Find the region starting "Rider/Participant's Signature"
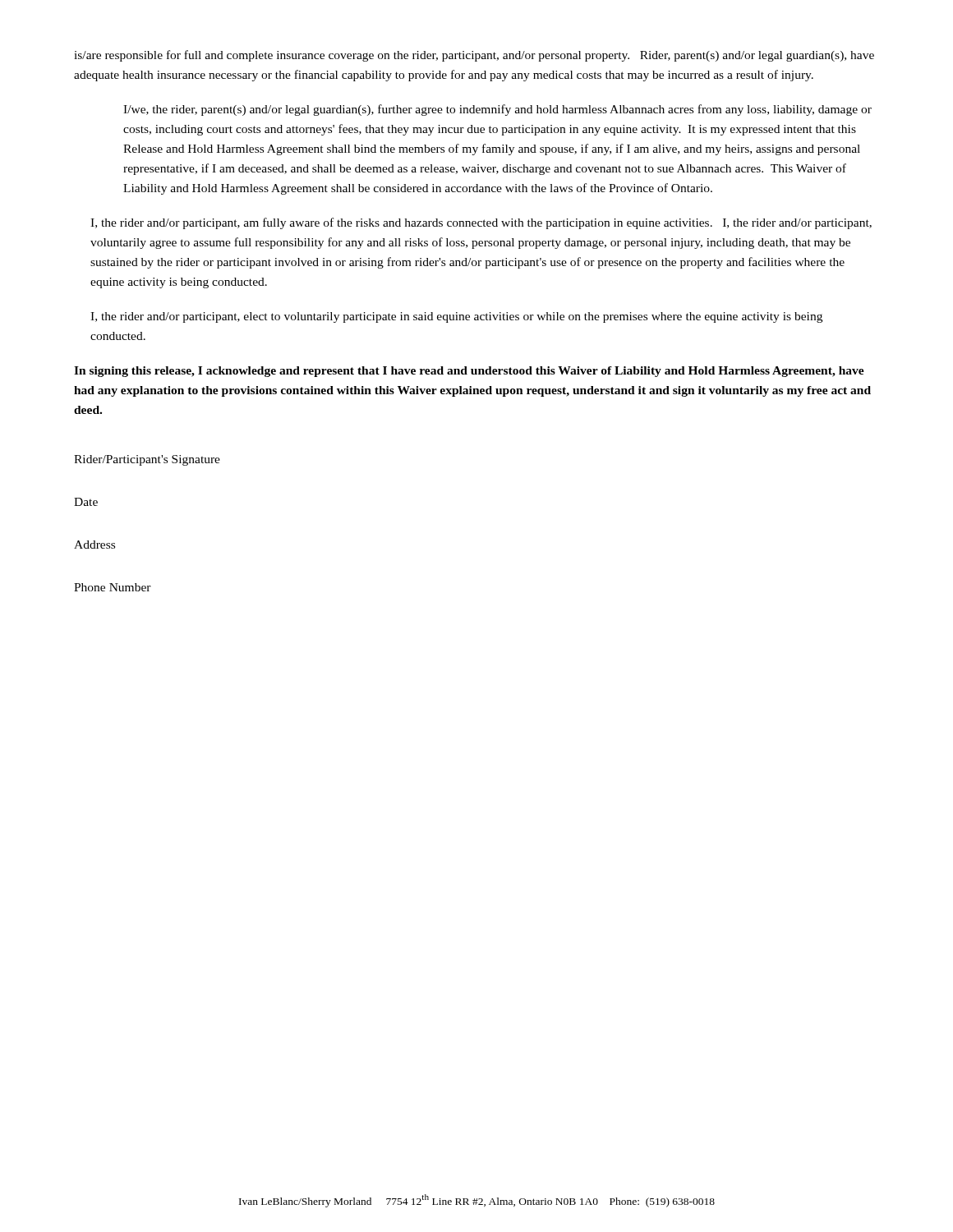 (147, 459)
